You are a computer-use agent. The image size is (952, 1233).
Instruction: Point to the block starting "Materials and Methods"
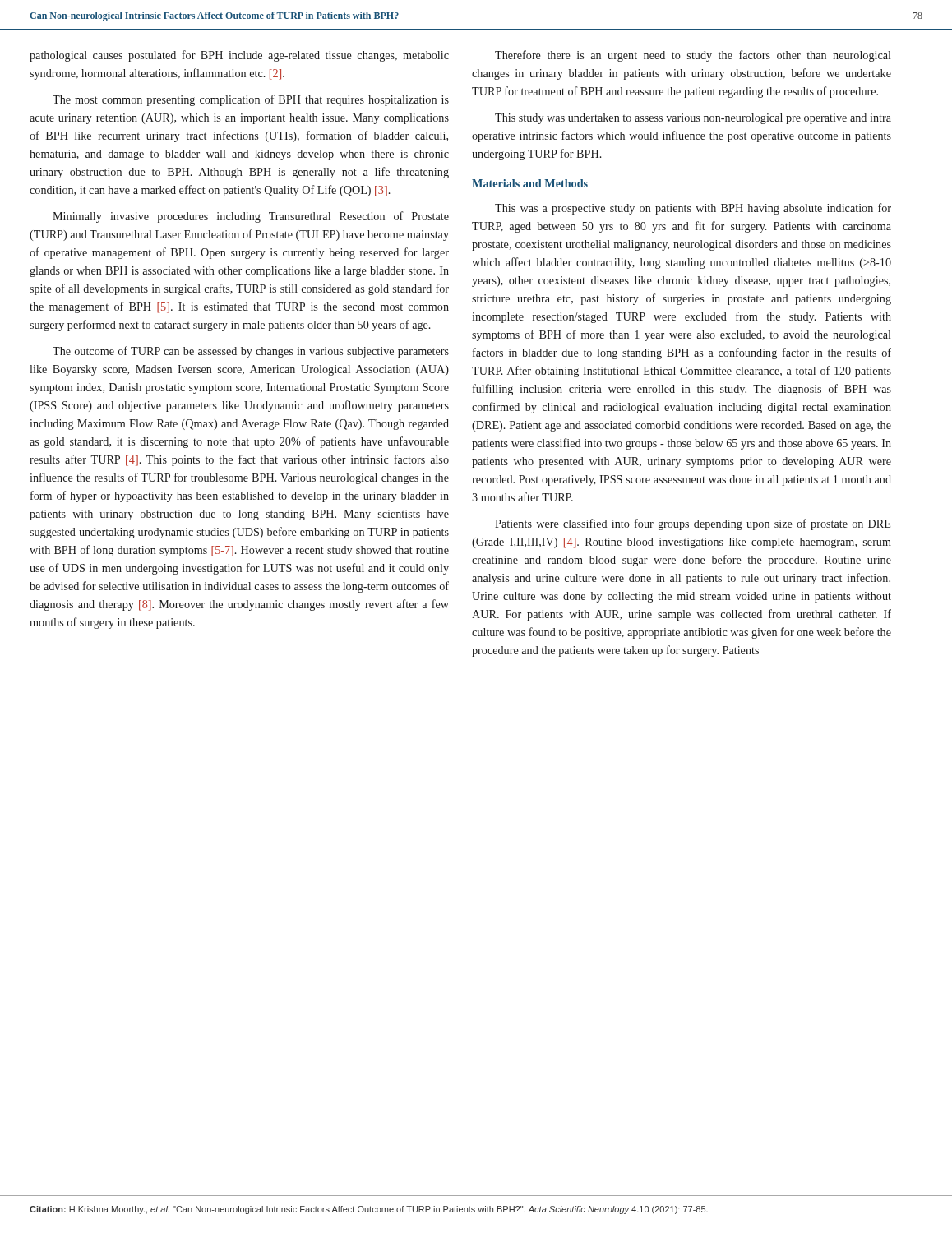click(530, 183)
